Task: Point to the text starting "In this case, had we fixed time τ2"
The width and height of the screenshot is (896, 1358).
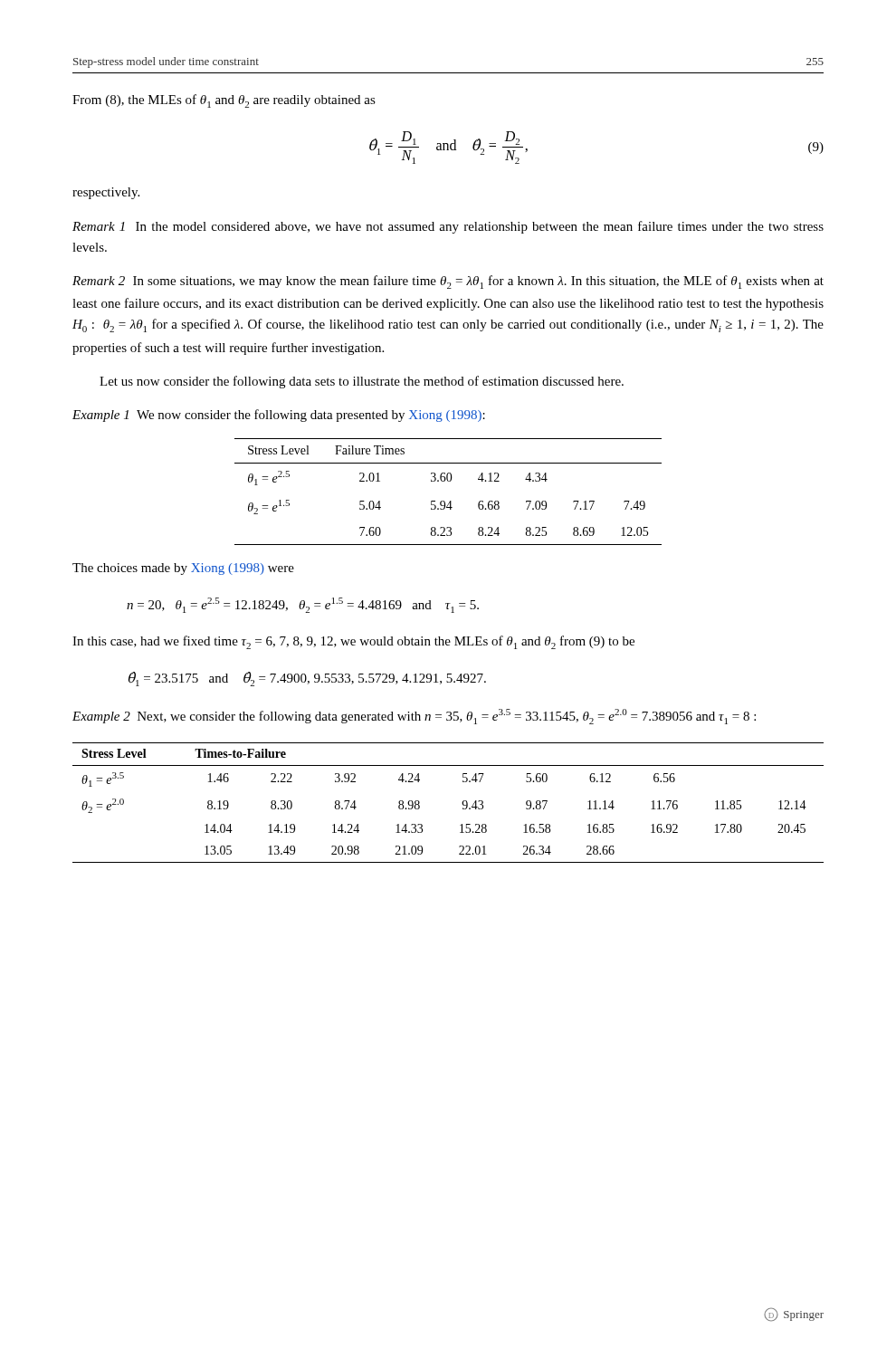Action: (x=448, y=643)
